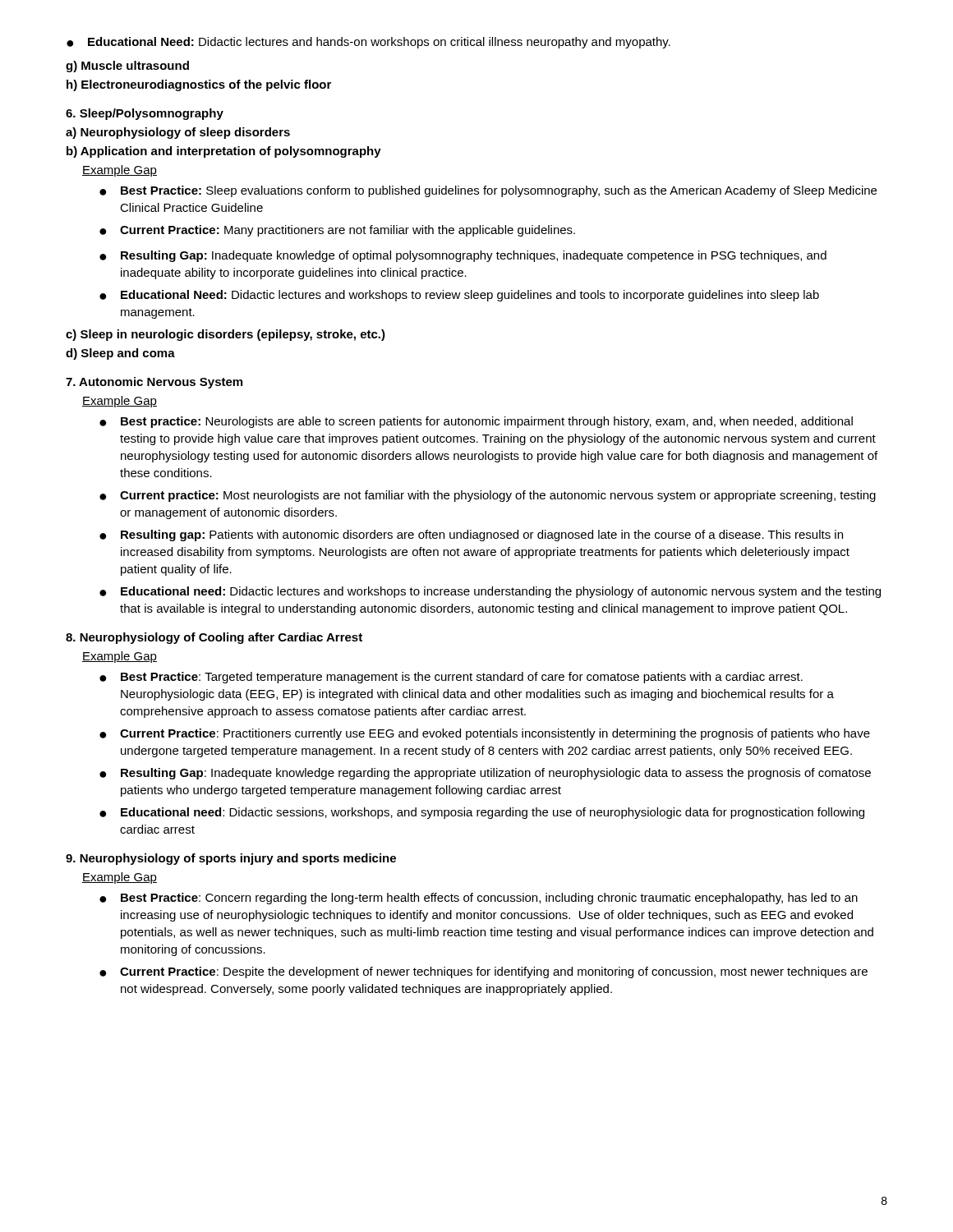Where is the passage that starts "● Resulting gap: Patients with autonomic"?
Screen dimensions: 1232x953
(x=493, y=552)
